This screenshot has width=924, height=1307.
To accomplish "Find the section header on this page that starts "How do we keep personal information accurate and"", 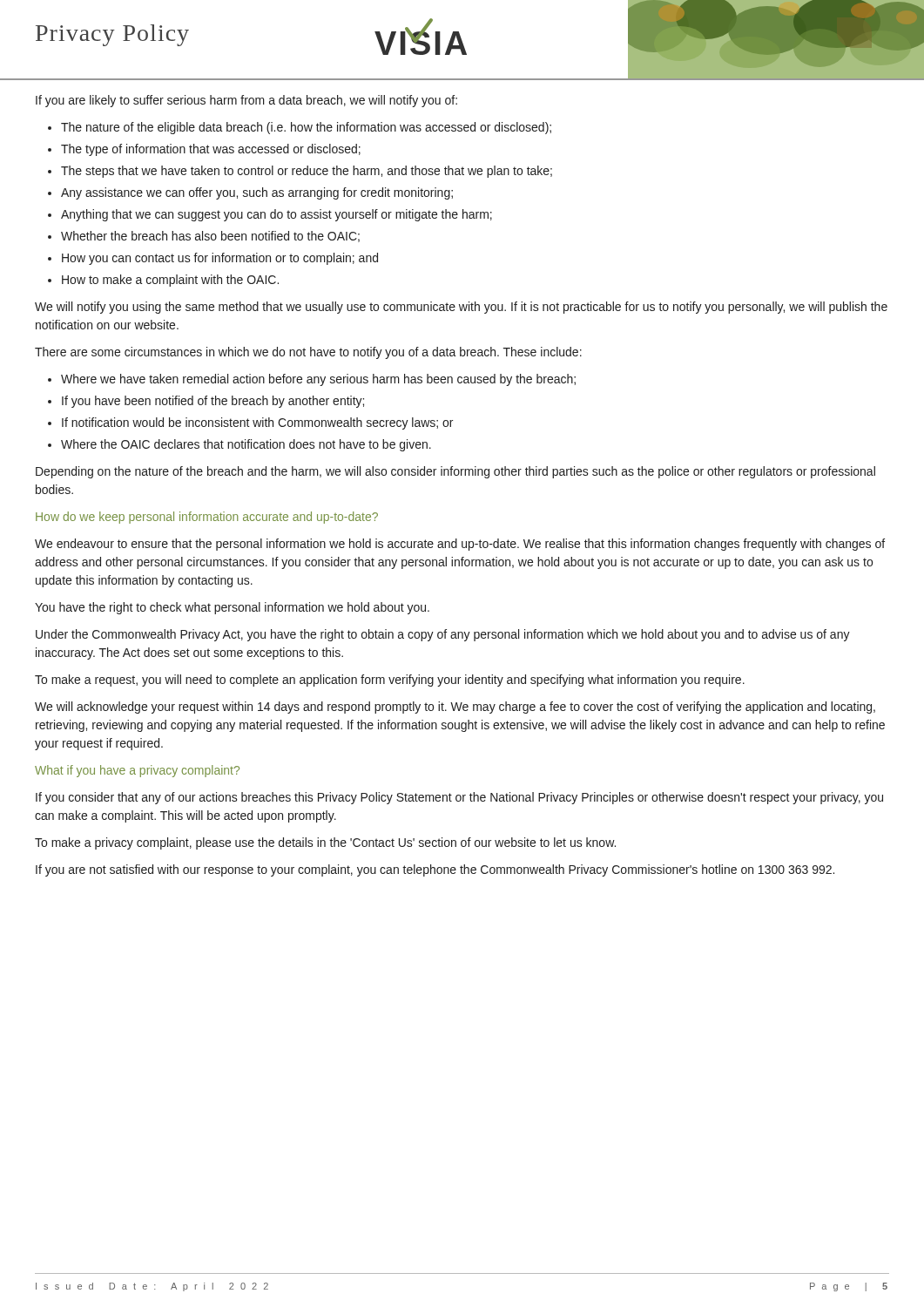I will tap(207, 518).
